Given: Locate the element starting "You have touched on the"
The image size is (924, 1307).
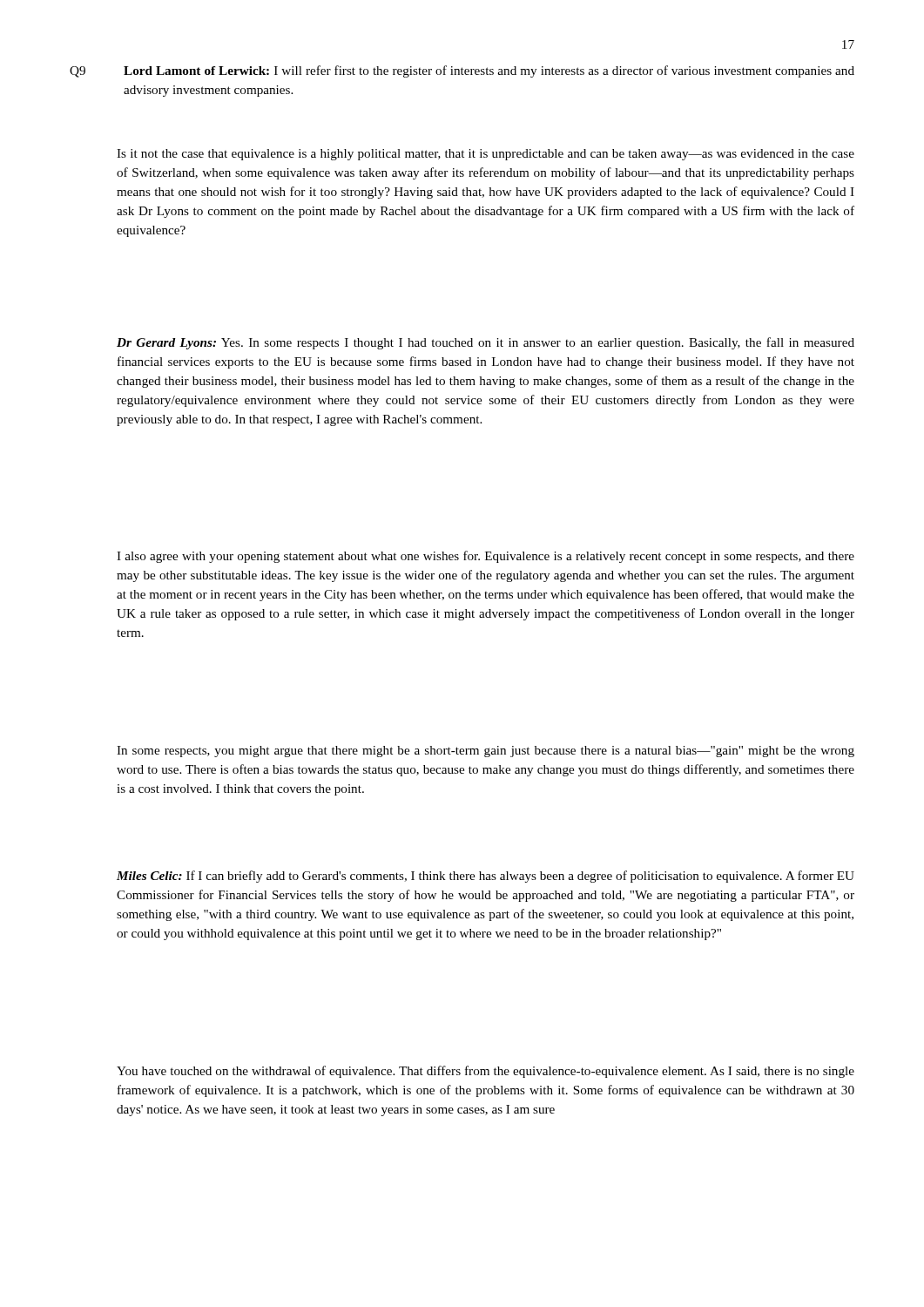Looking at the screenshot, I should point(486,1090).
